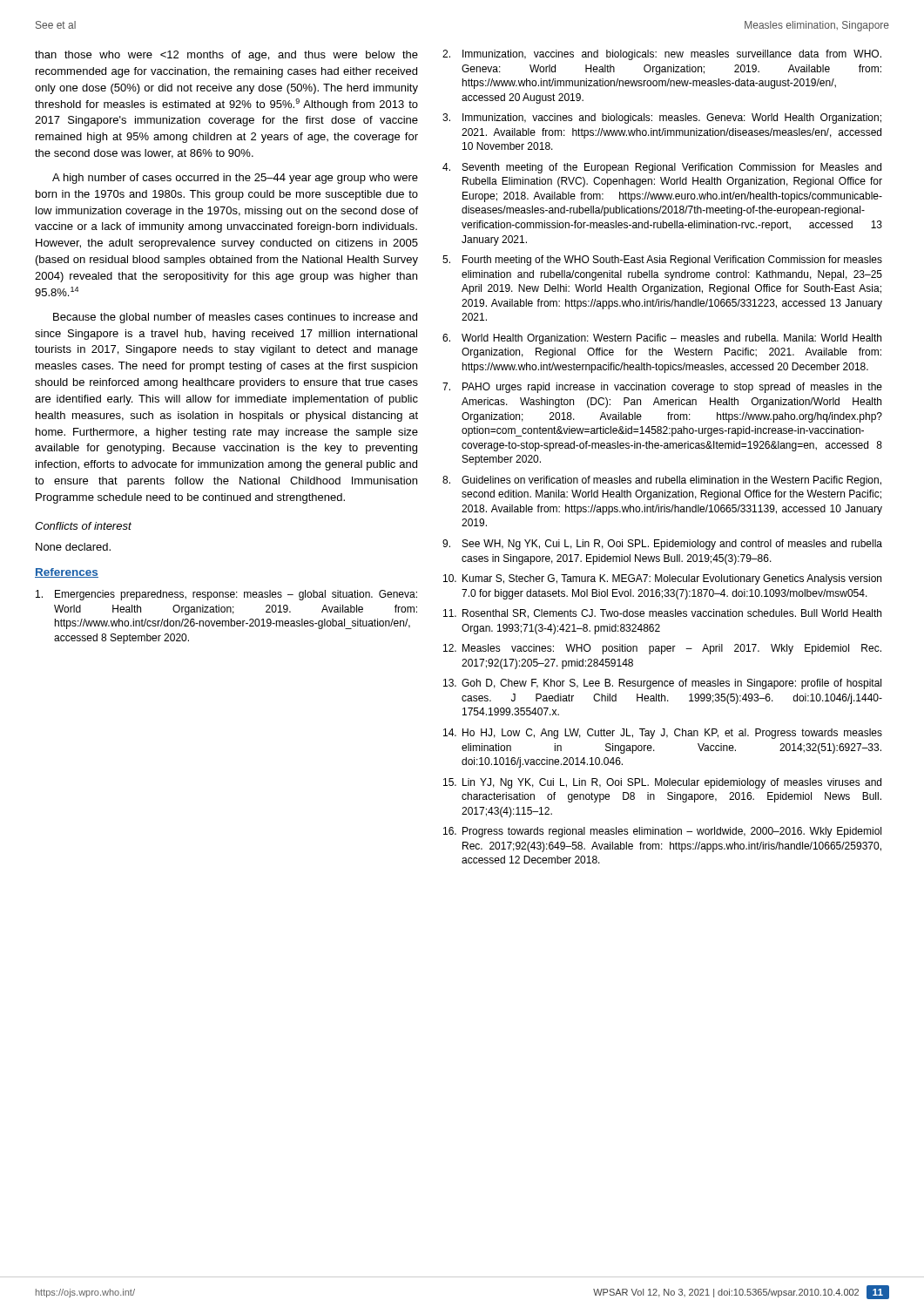The height and width of the screenshot is (1307, 924).
Task: Navigate to the element starting "2. Immunization, vaccines and biologicals: new"
Action: (662, 76)
